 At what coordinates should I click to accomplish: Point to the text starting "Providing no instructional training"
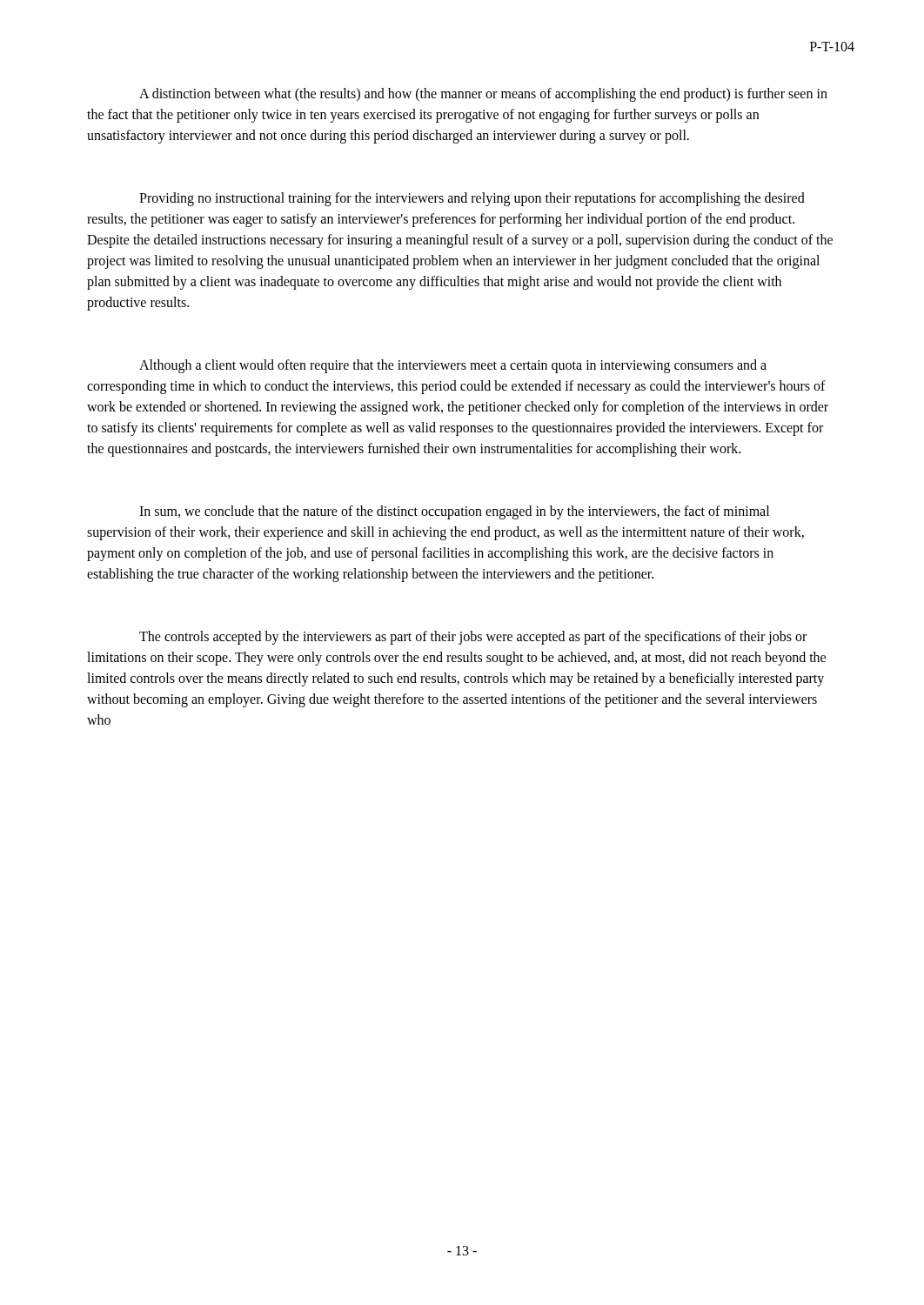click(460, 250)
